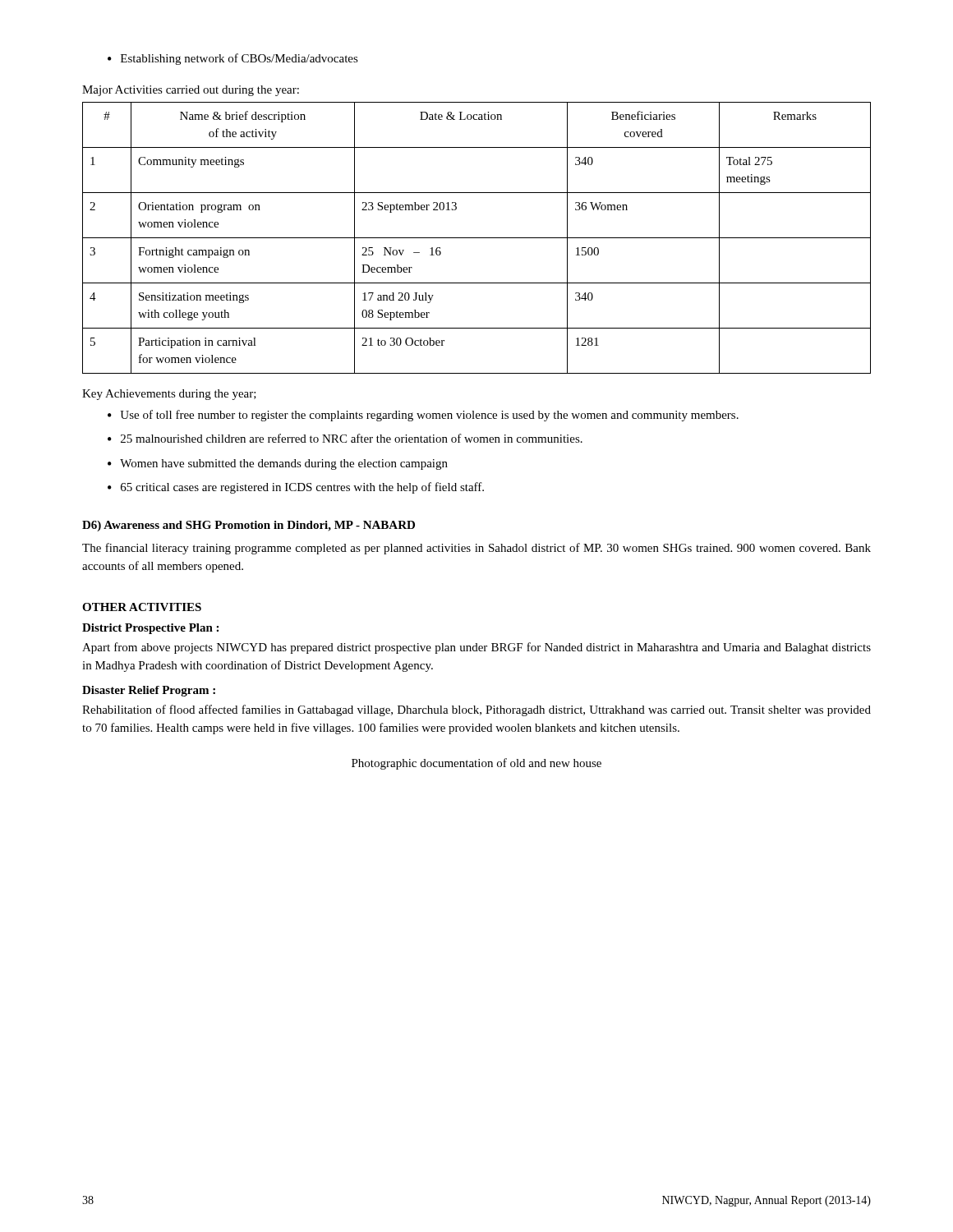Select the passage starting "The financial literacy training programme"

point(476,557)
